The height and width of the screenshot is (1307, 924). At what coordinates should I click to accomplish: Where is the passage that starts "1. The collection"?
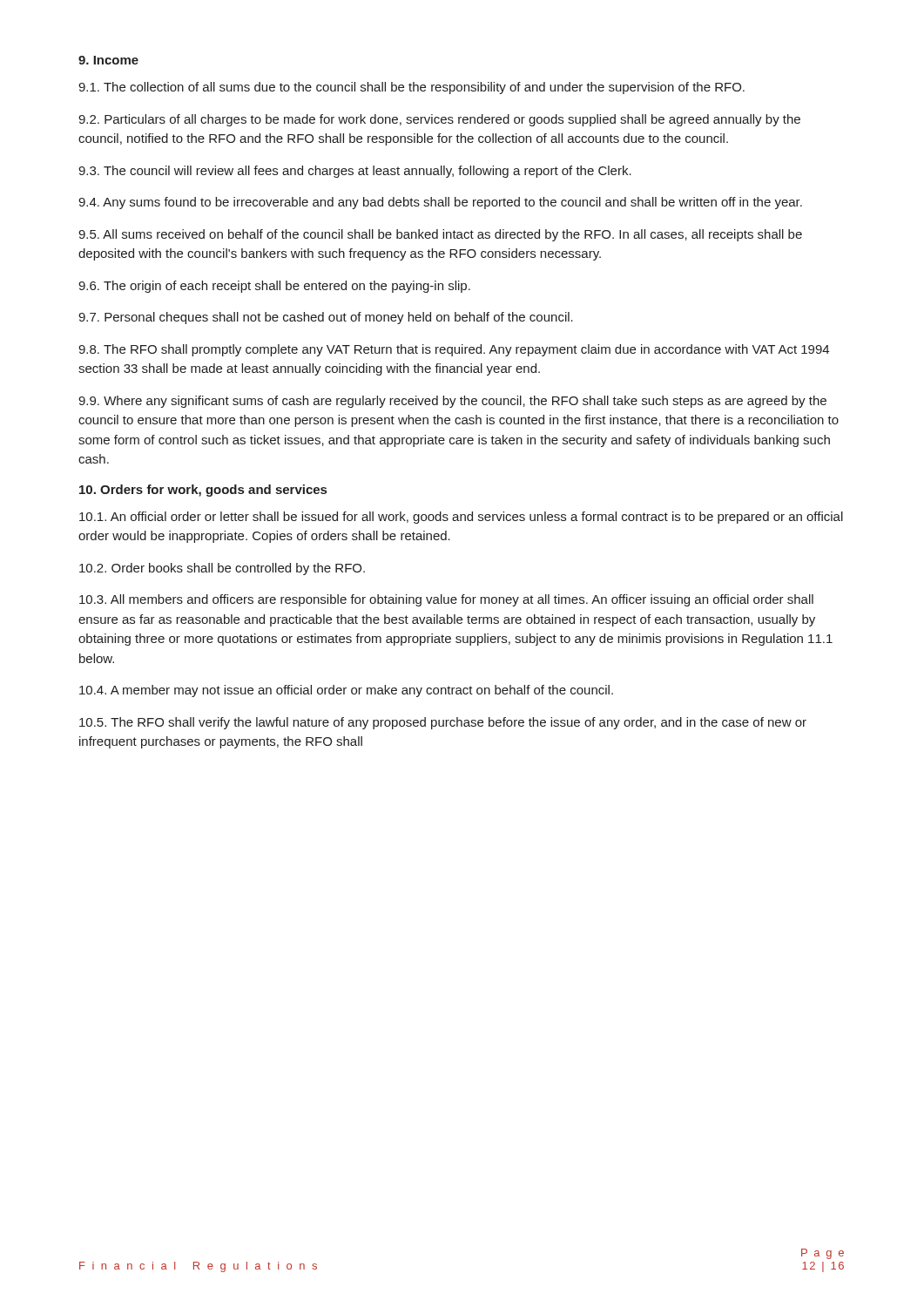412,87
